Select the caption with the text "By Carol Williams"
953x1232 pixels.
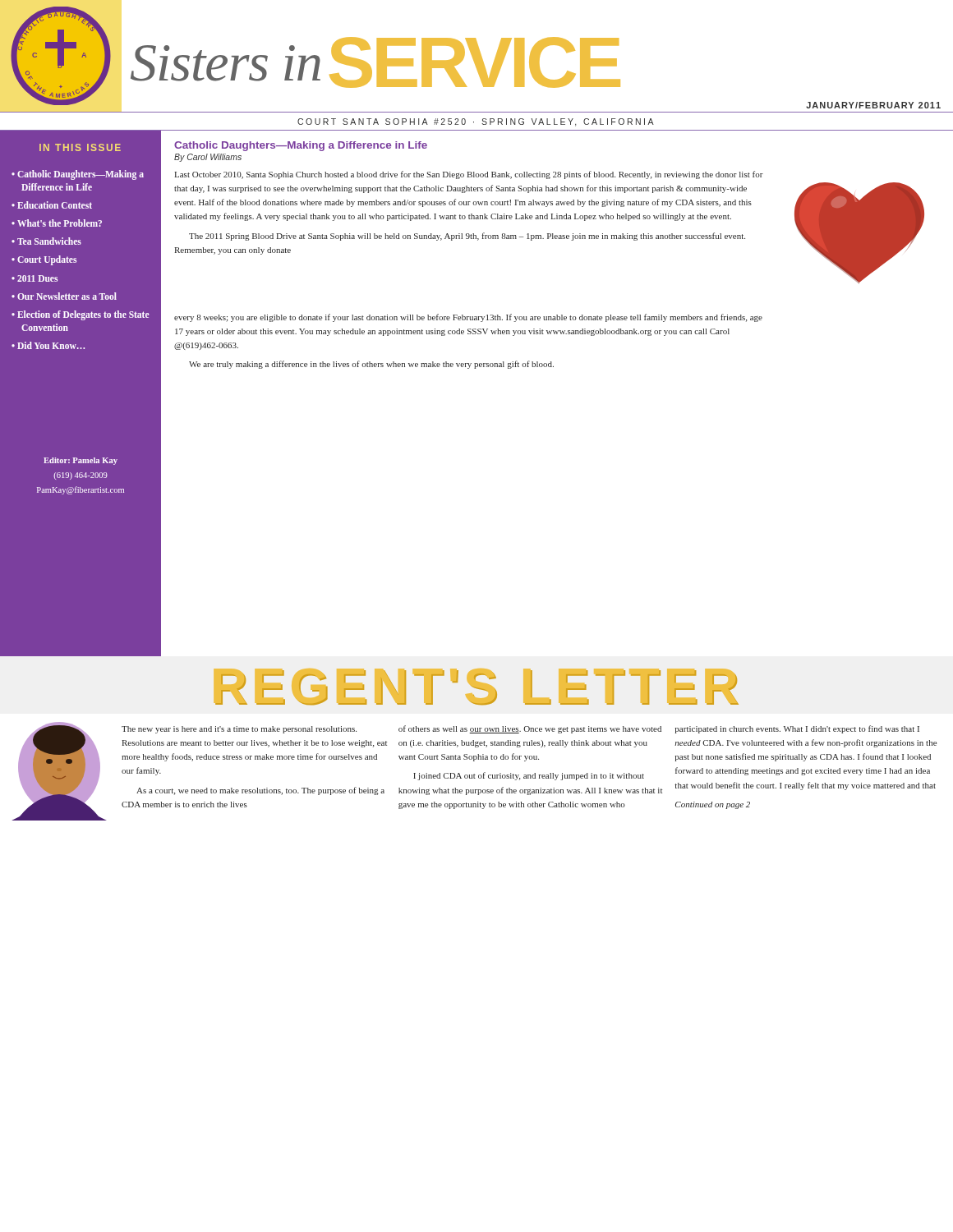click(x=208, y=157)
